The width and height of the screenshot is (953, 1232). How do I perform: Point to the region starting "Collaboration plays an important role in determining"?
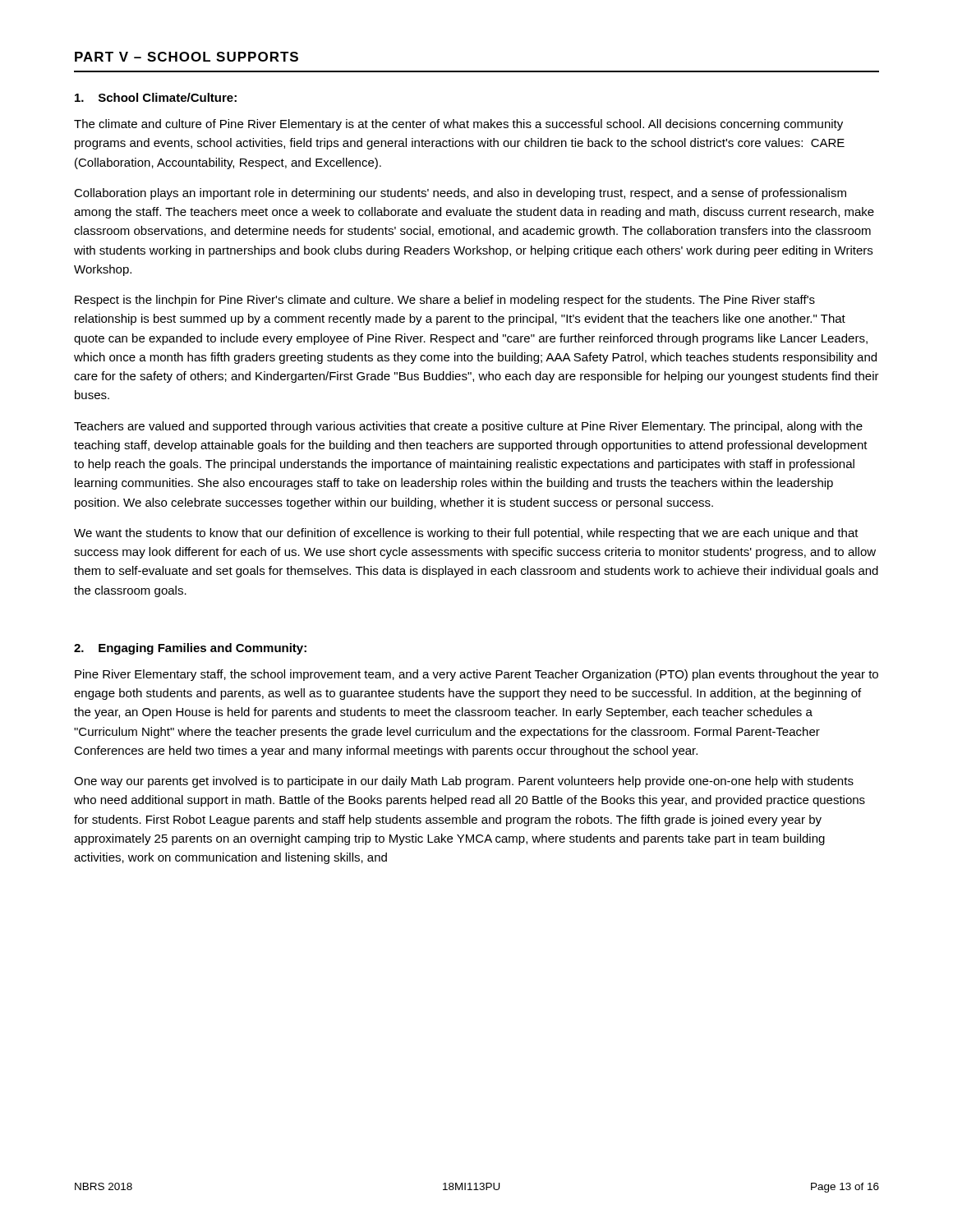click(x=474, y=231)
